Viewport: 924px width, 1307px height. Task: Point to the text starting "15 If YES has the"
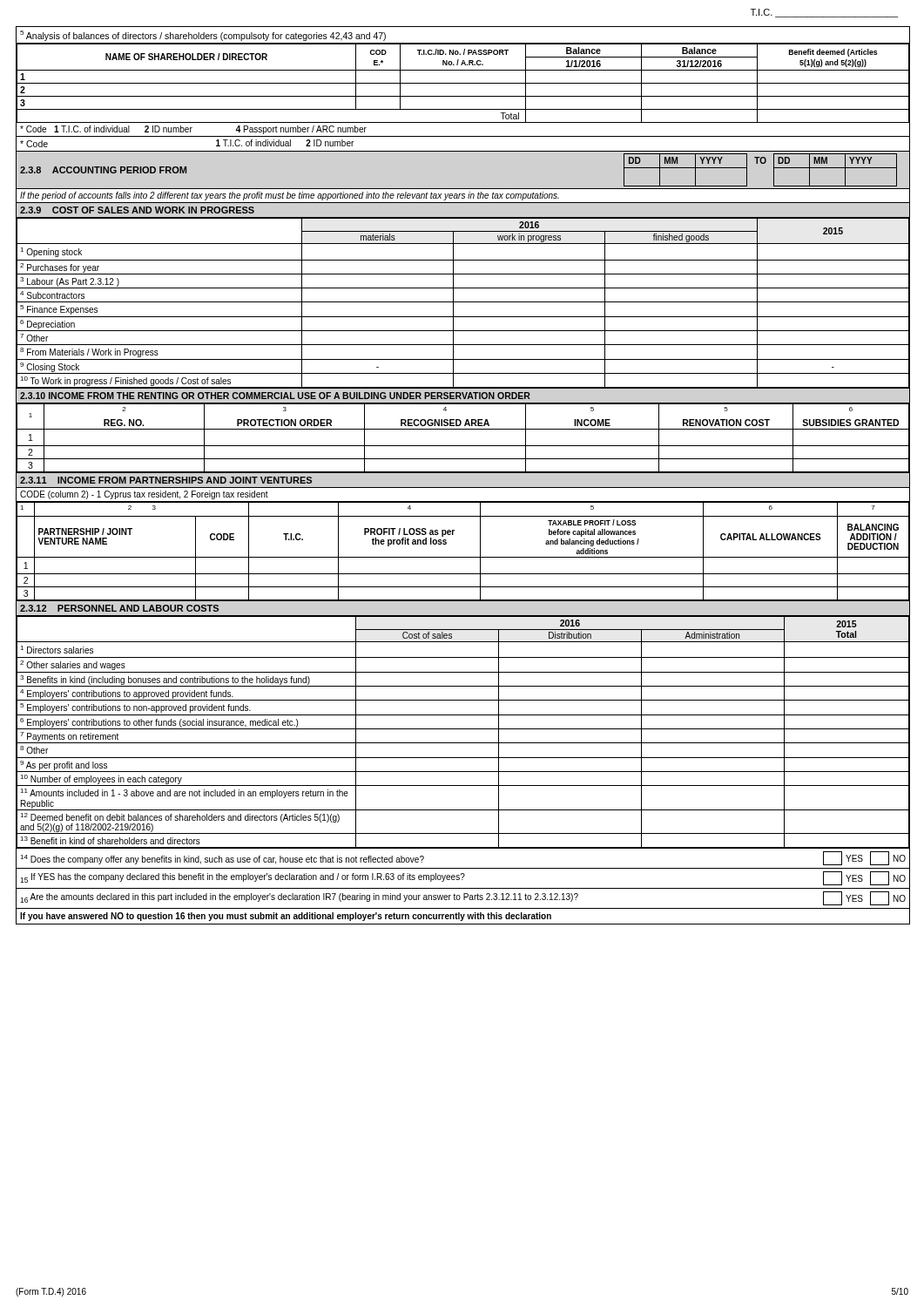pyautogui.click(x=463, y=879)
